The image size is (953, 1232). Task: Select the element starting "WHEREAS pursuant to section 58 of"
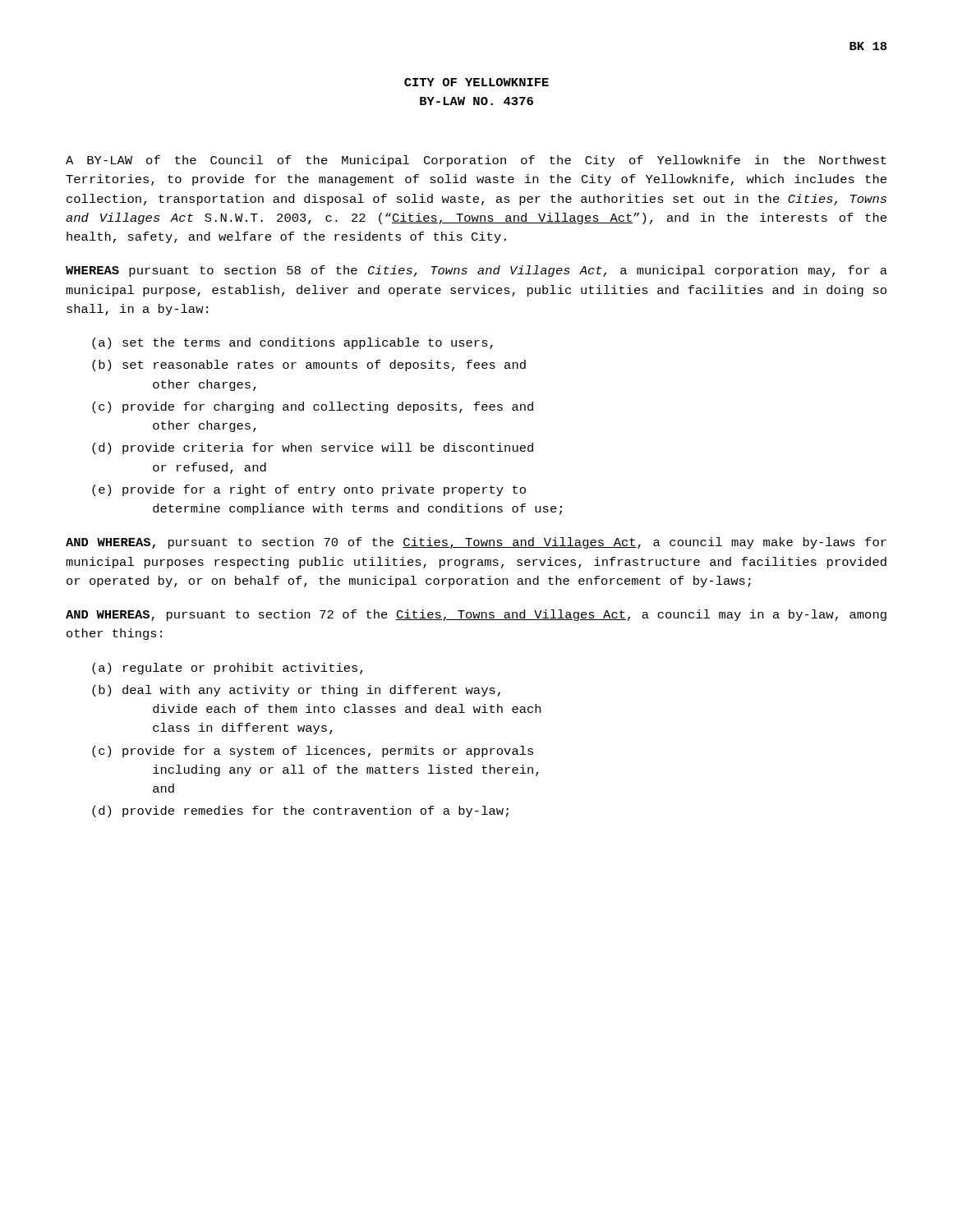(x=476, y=290)
